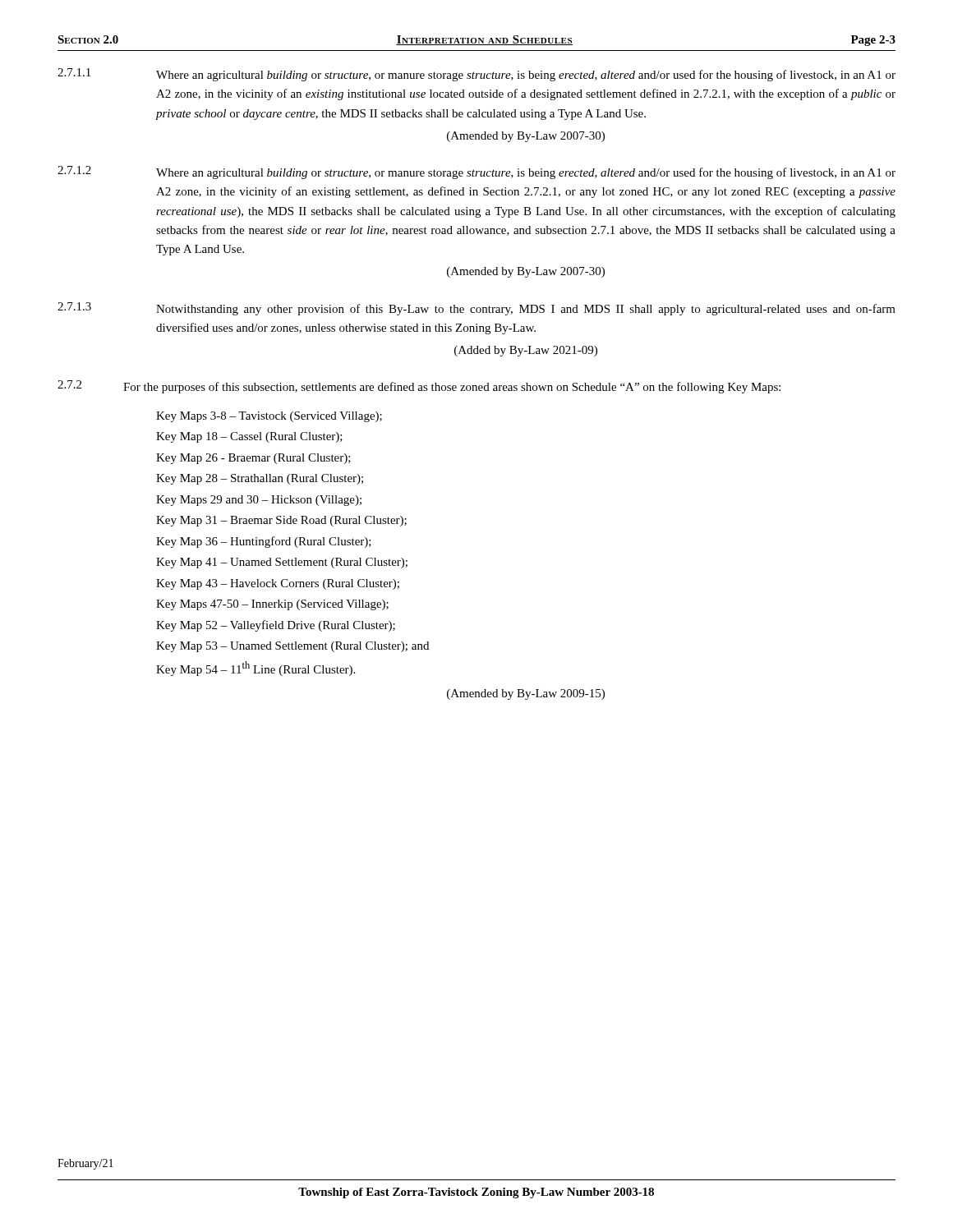The height and width of the screenshot is (1232, 953).
Task: Find the block on this page that starts "7.2 For the purposes of"
Action: (476, 388)
